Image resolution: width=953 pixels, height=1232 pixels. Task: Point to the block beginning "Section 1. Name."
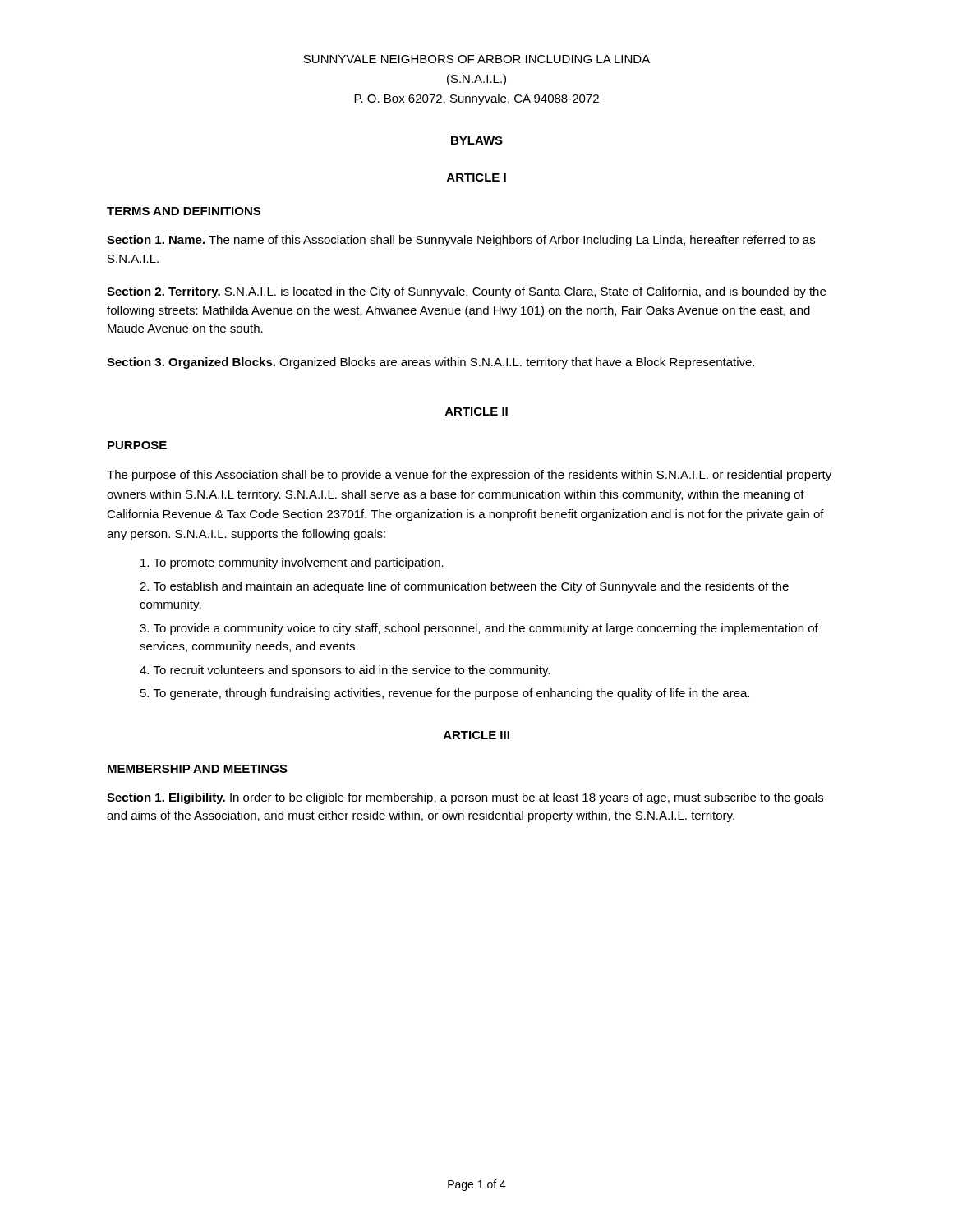(461, 249)
